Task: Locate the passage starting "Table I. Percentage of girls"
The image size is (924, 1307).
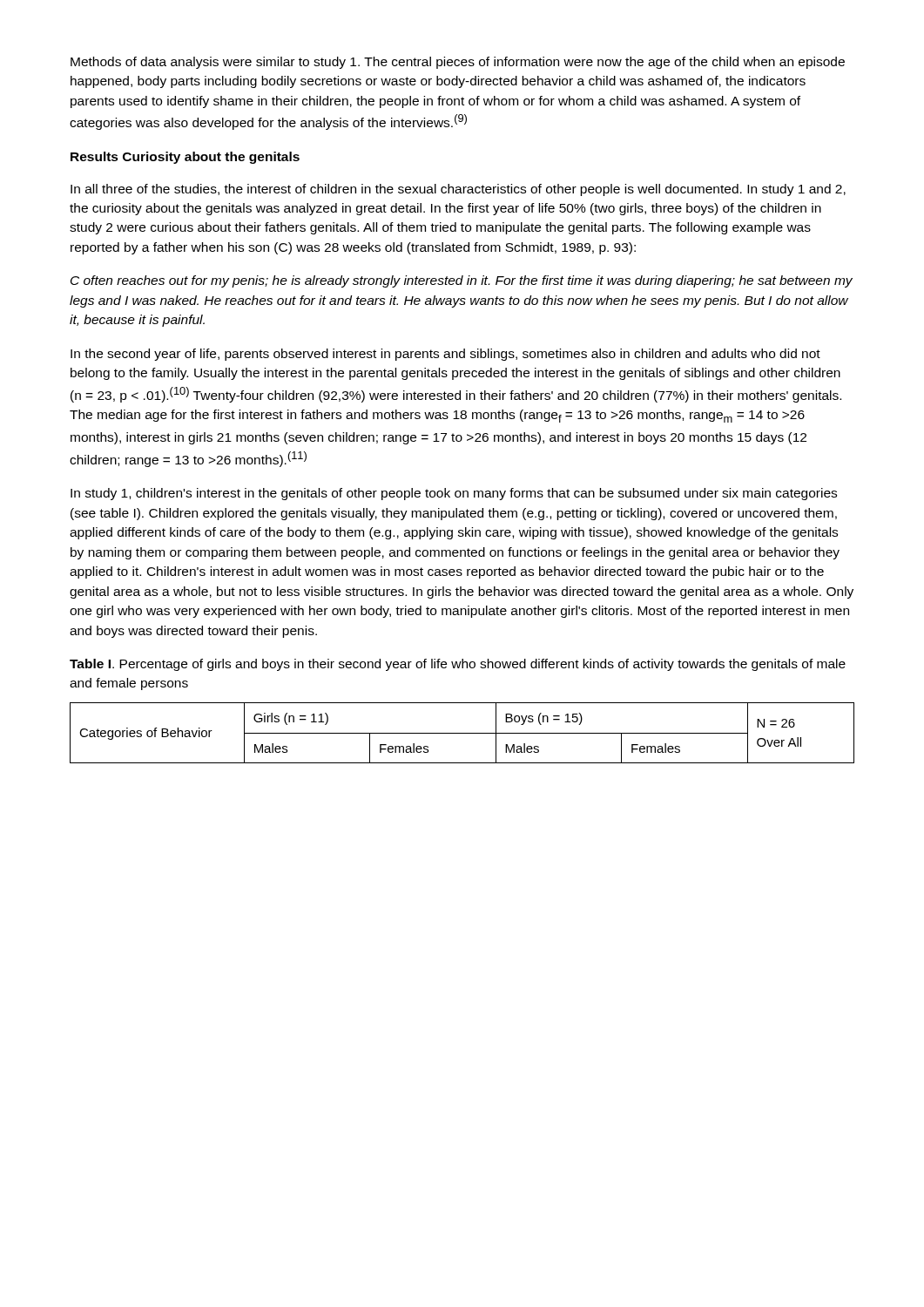Action: click(458, 673)
